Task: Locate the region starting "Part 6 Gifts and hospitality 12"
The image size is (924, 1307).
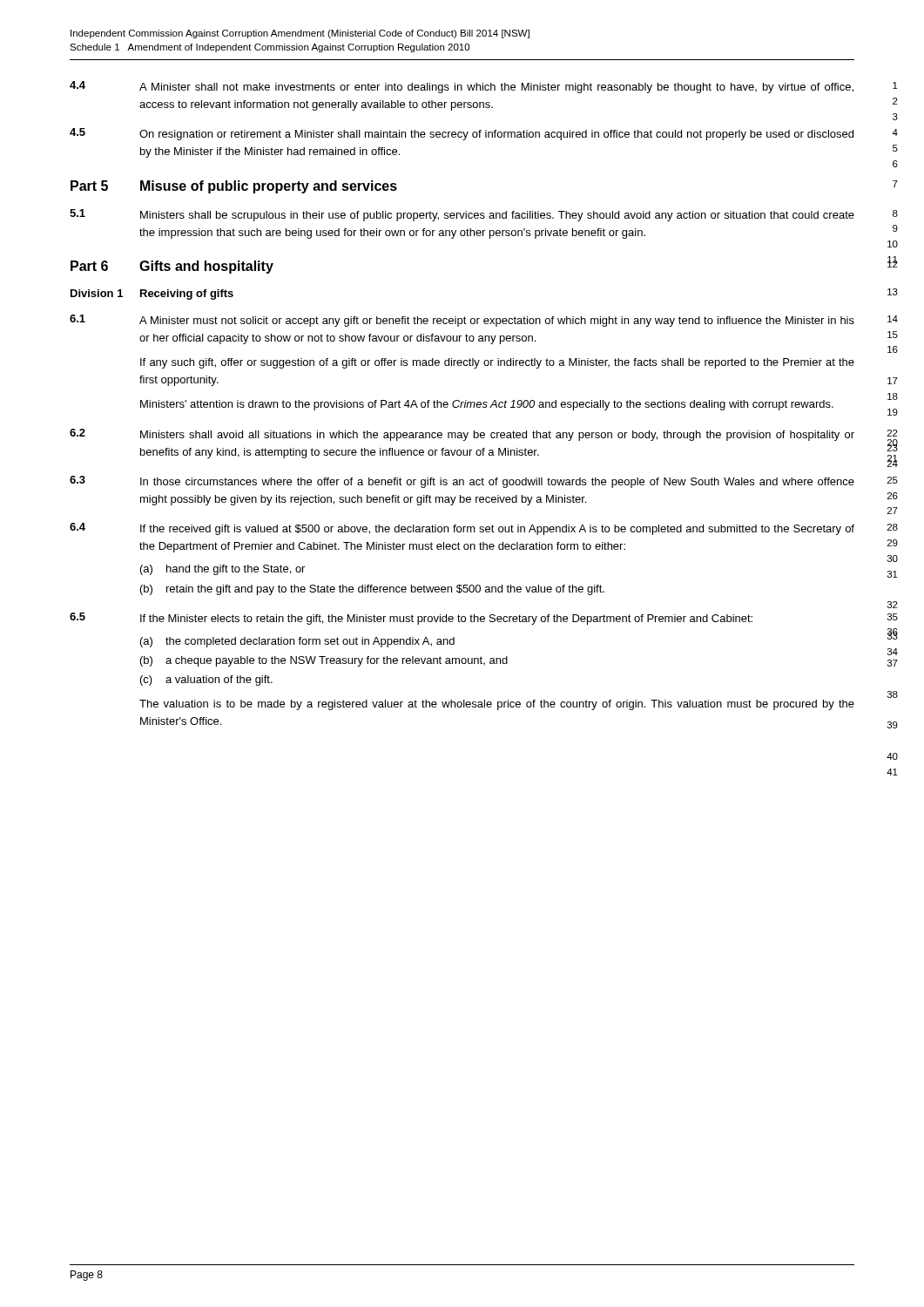Action: [x=172, y=267]
